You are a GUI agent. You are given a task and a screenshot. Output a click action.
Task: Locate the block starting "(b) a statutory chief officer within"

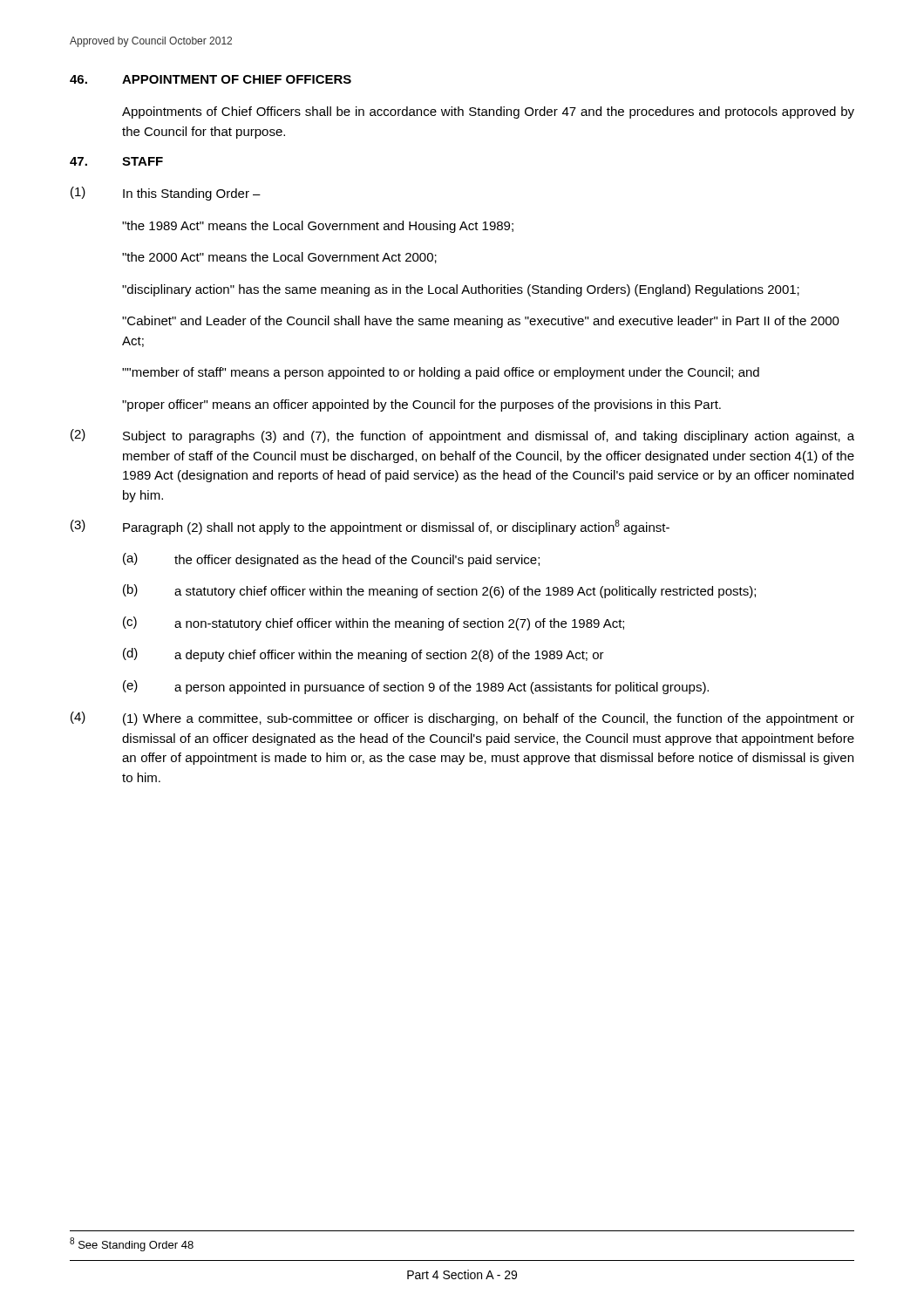tap(488, 591)
